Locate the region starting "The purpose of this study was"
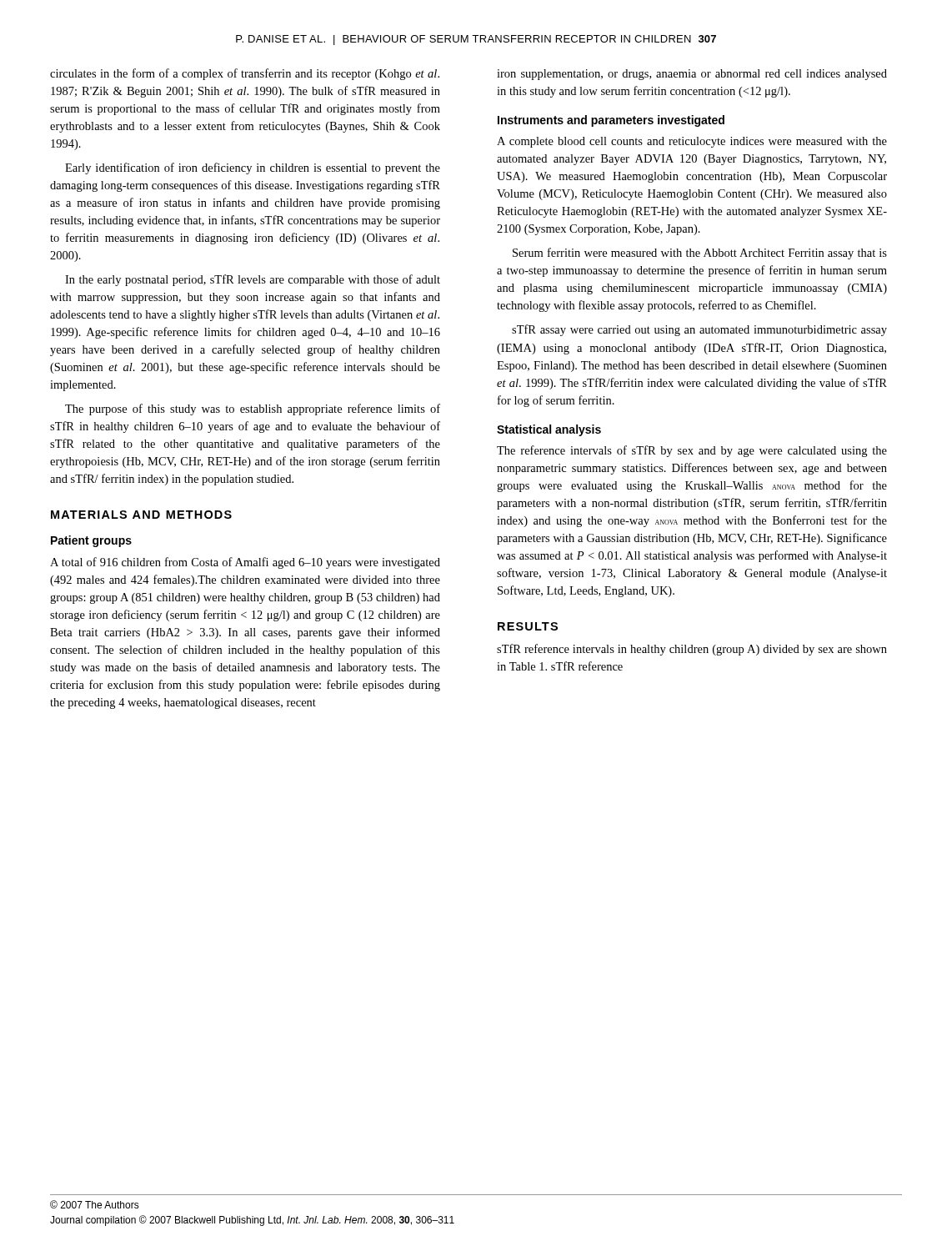This screenshot has width=952, height=1251. click(x=245, y=444)
